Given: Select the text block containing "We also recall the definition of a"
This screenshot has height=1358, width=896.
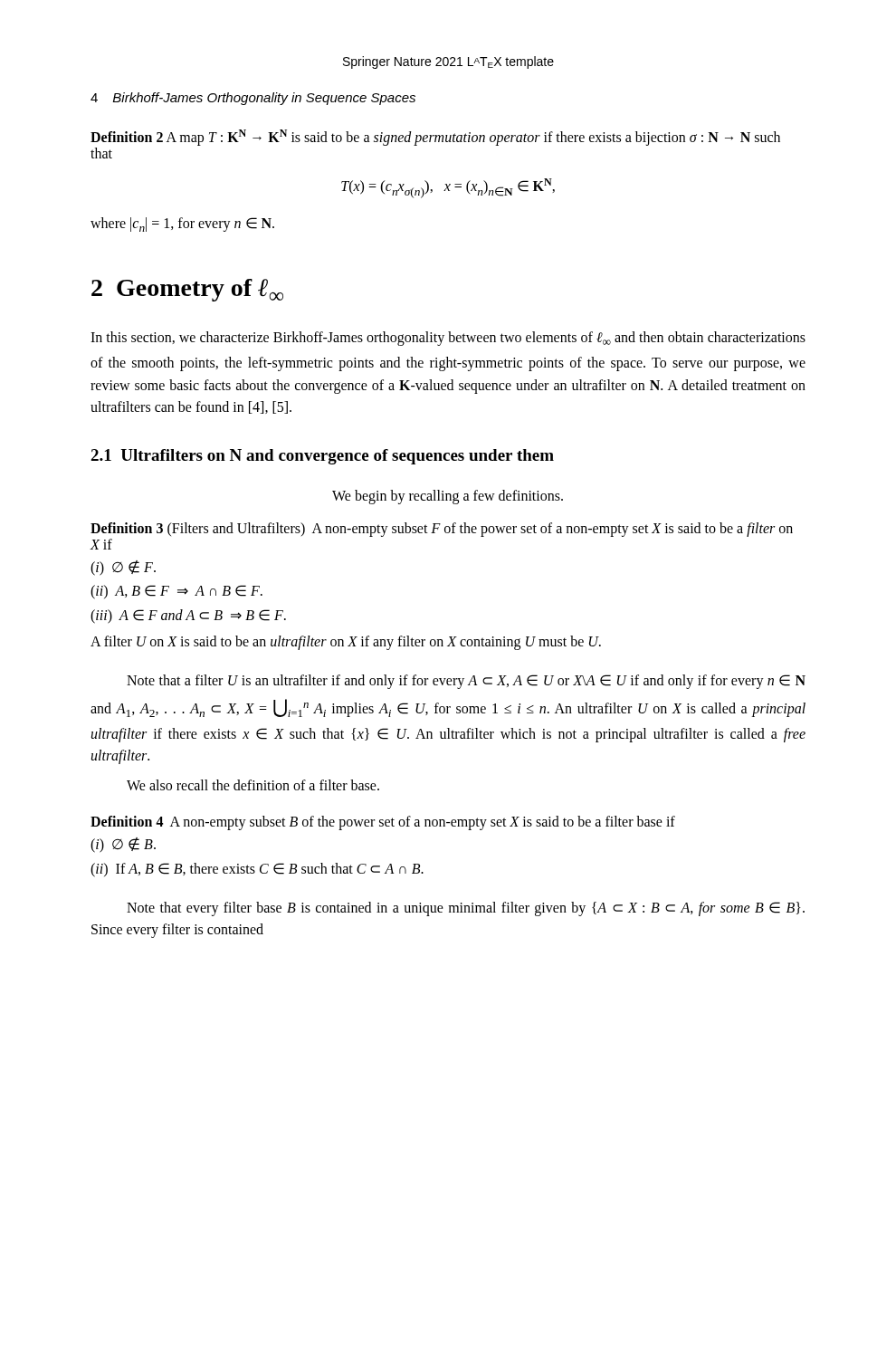Looking at the screenshot, I should tap(253, 786).
